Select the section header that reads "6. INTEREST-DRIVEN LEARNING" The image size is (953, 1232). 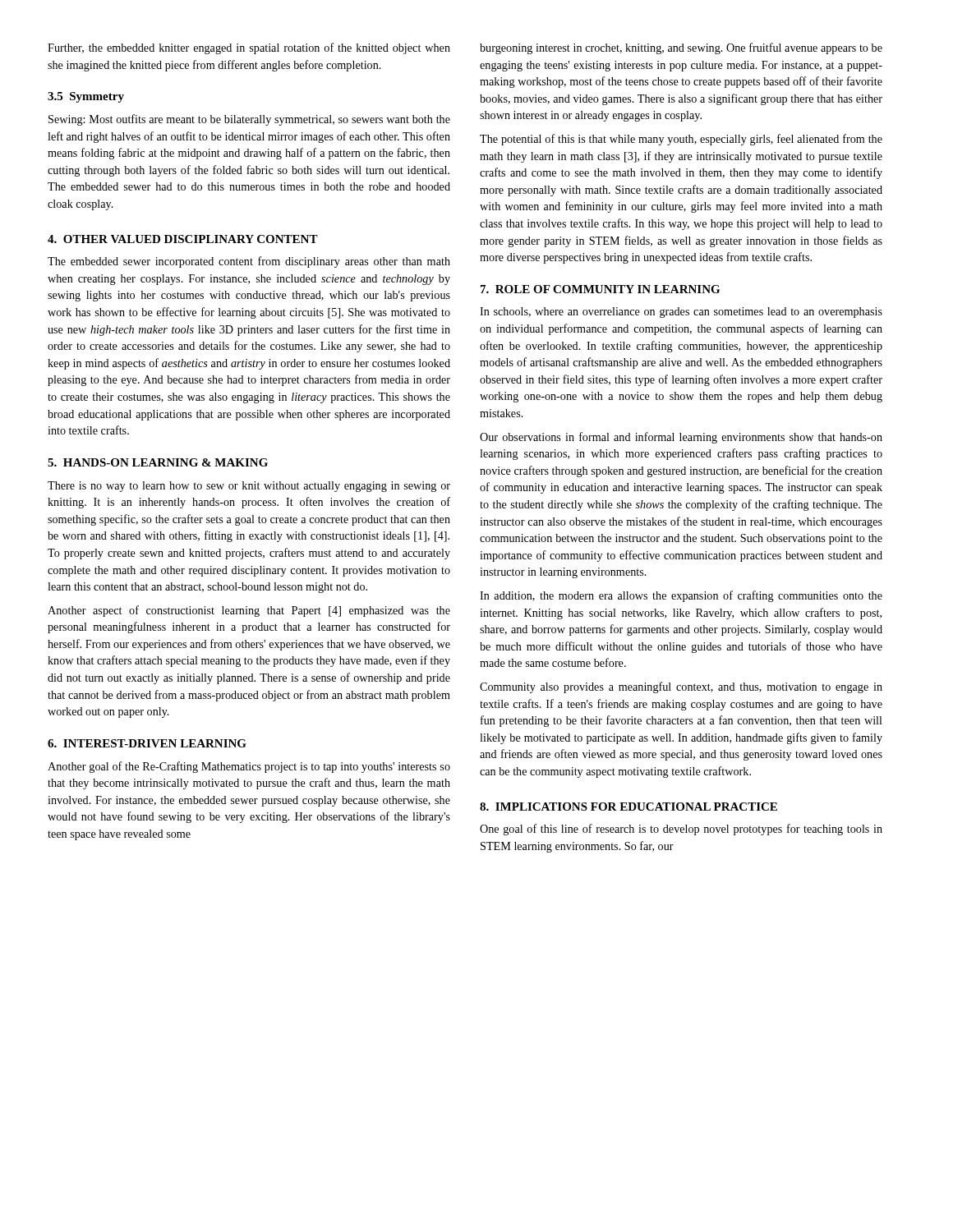pos(249,744)
